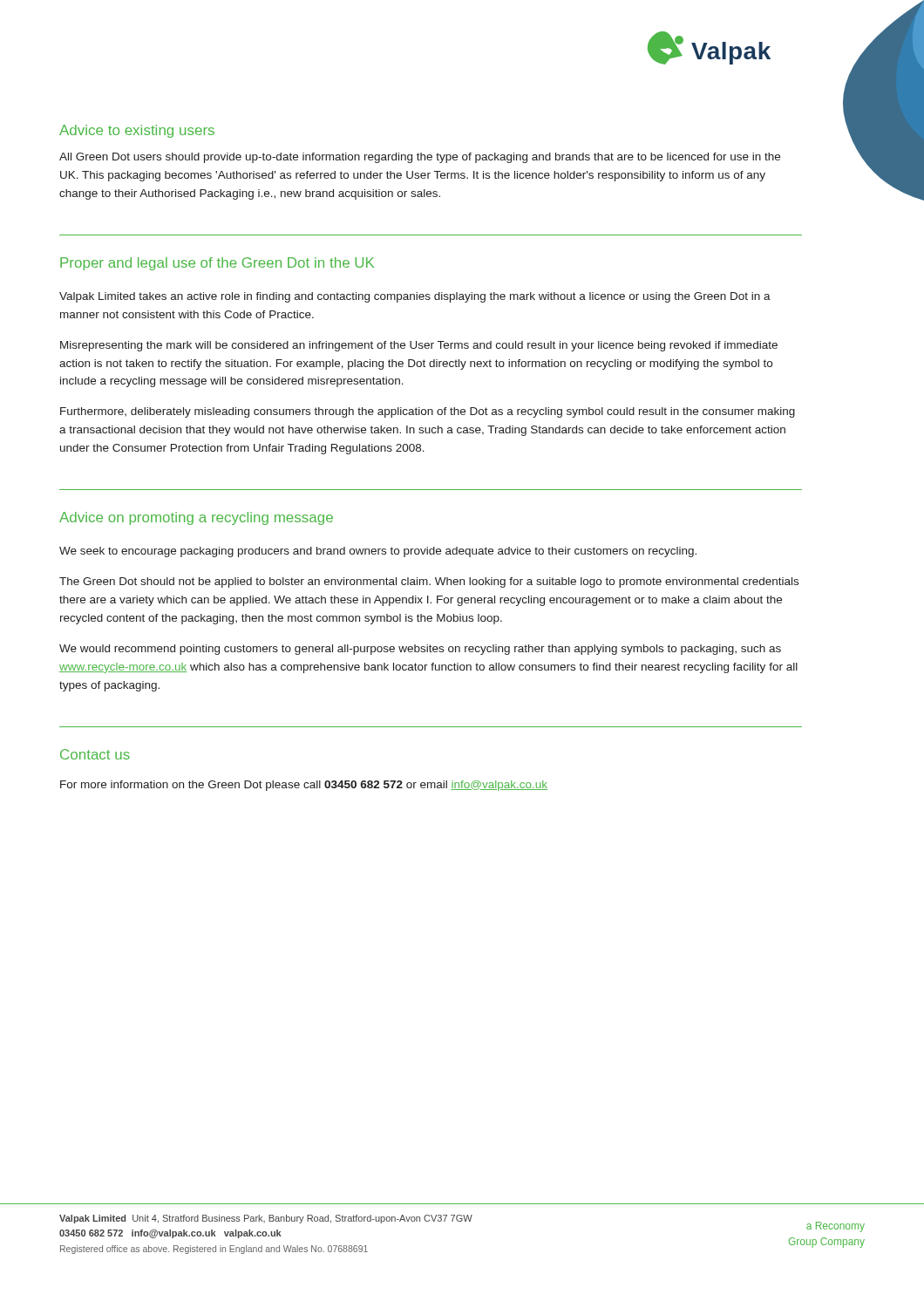This screenshot has width=924, height=1308.
Task: Point to the block starting "Advice to existing users"
Action: (137, 130)
